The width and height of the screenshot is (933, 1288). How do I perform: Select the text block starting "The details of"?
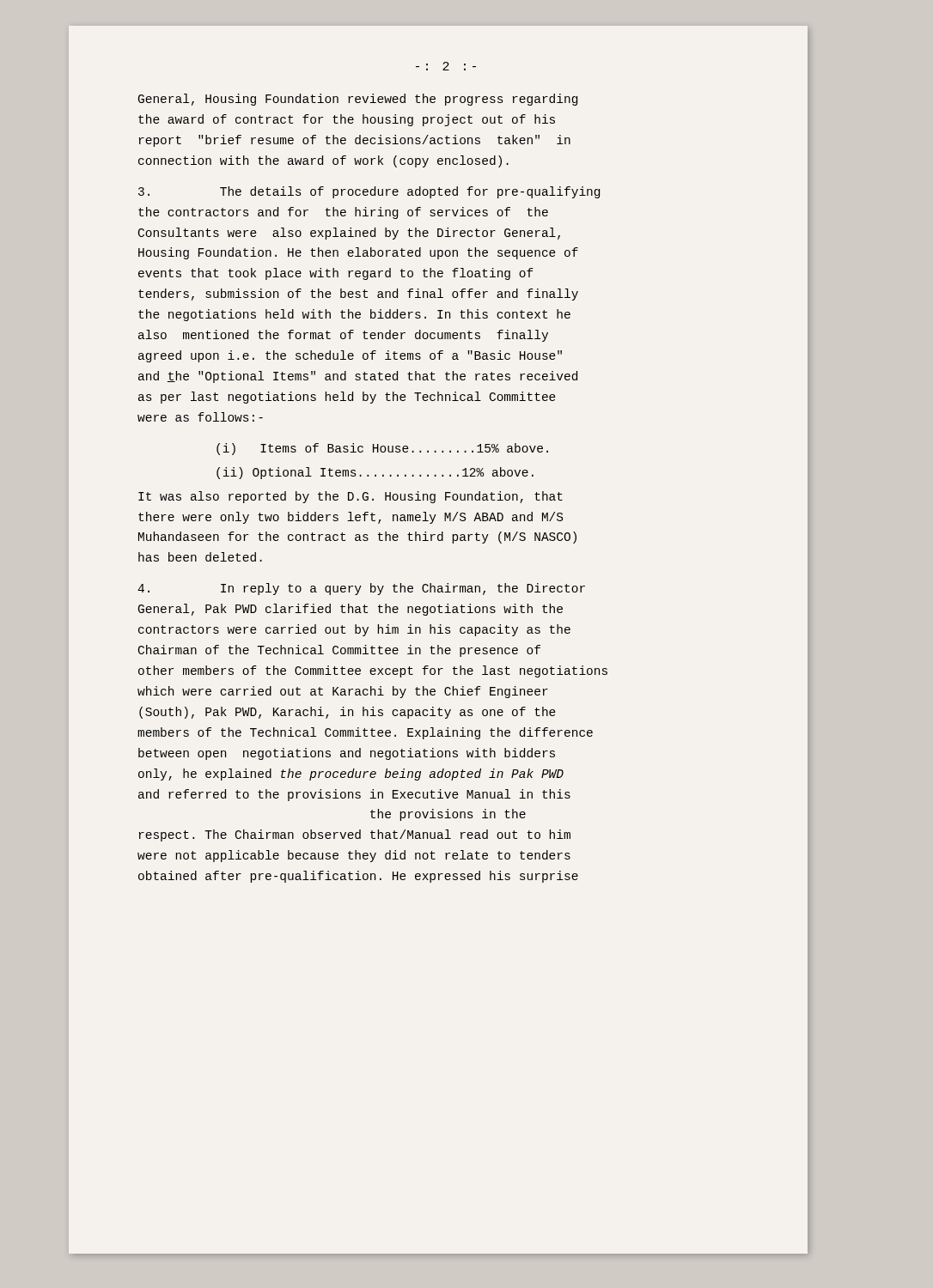point(369,305)
